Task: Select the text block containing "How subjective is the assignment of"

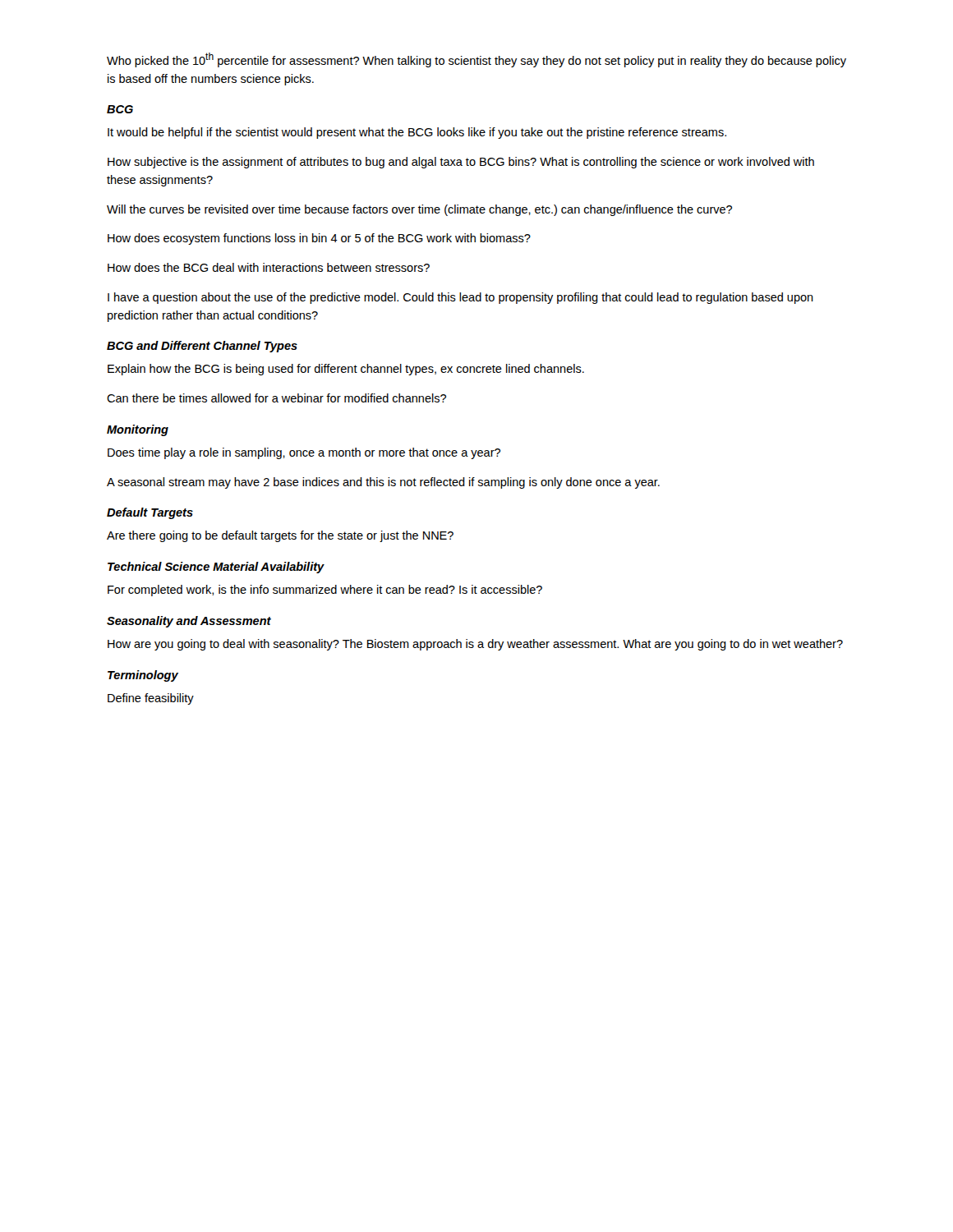Action: click(x=476, y=171)
